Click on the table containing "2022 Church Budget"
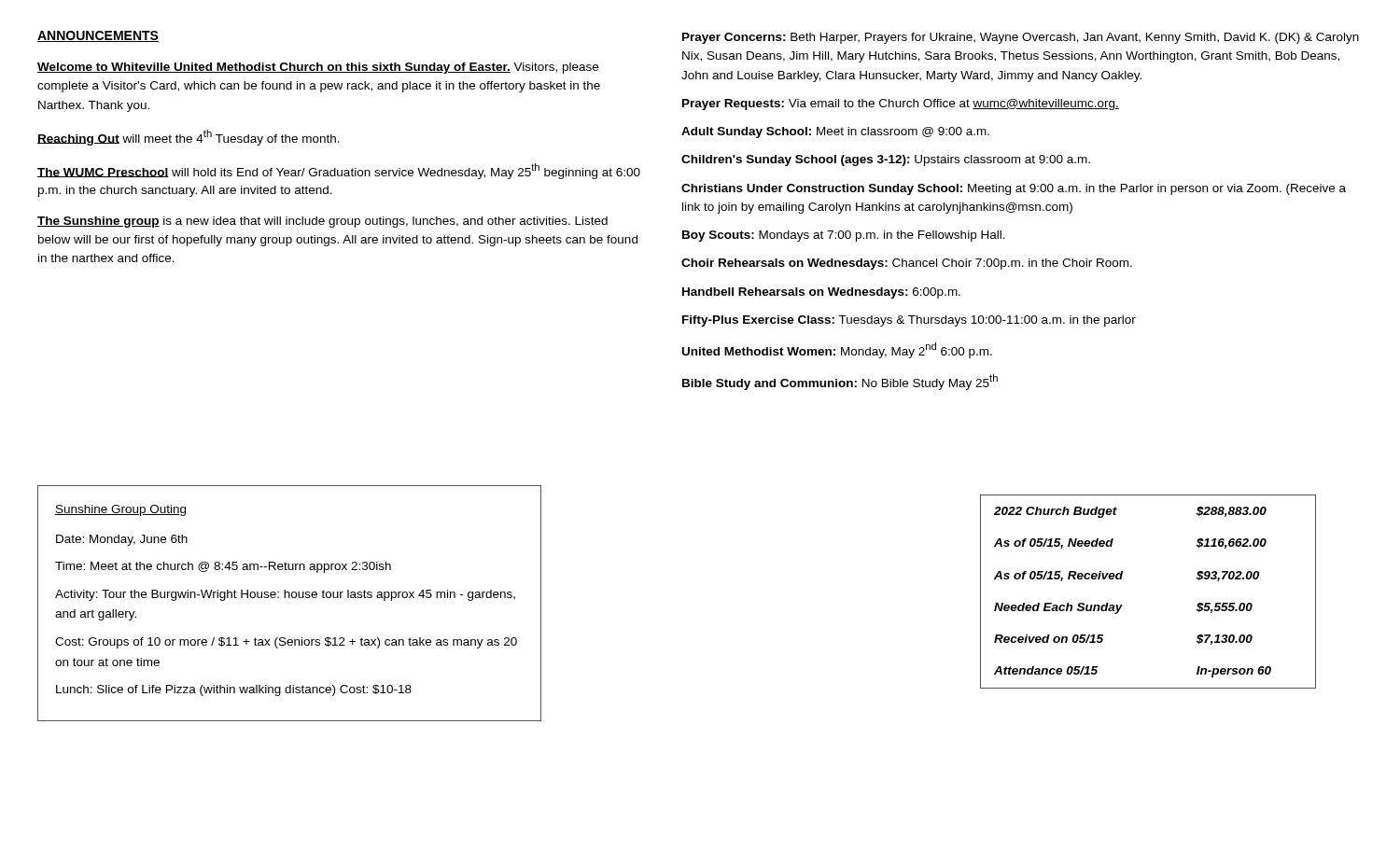This screenshot has width=1400, height=850. point(1148,591)
